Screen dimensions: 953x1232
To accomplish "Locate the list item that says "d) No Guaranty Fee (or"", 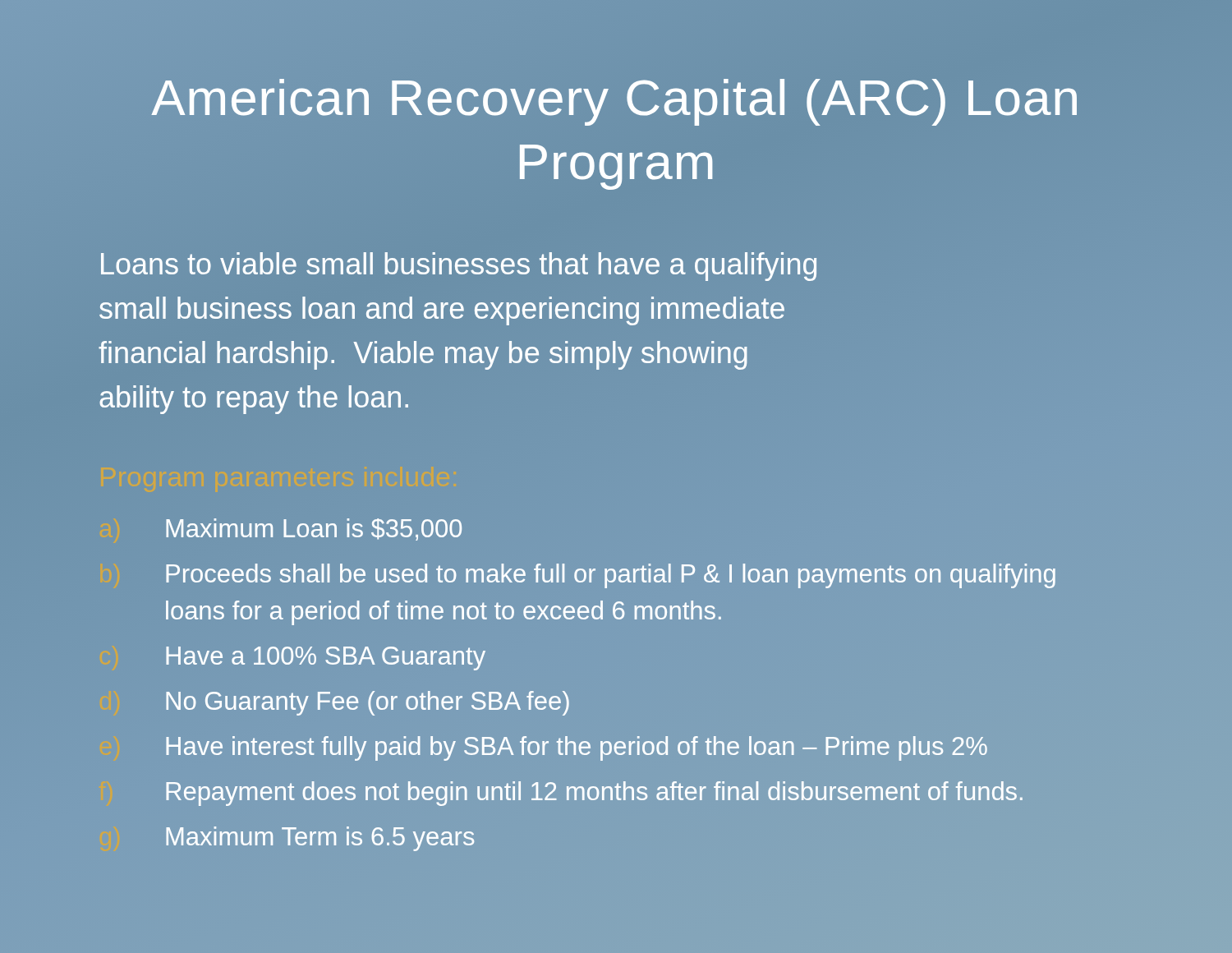I will (334, 702).
